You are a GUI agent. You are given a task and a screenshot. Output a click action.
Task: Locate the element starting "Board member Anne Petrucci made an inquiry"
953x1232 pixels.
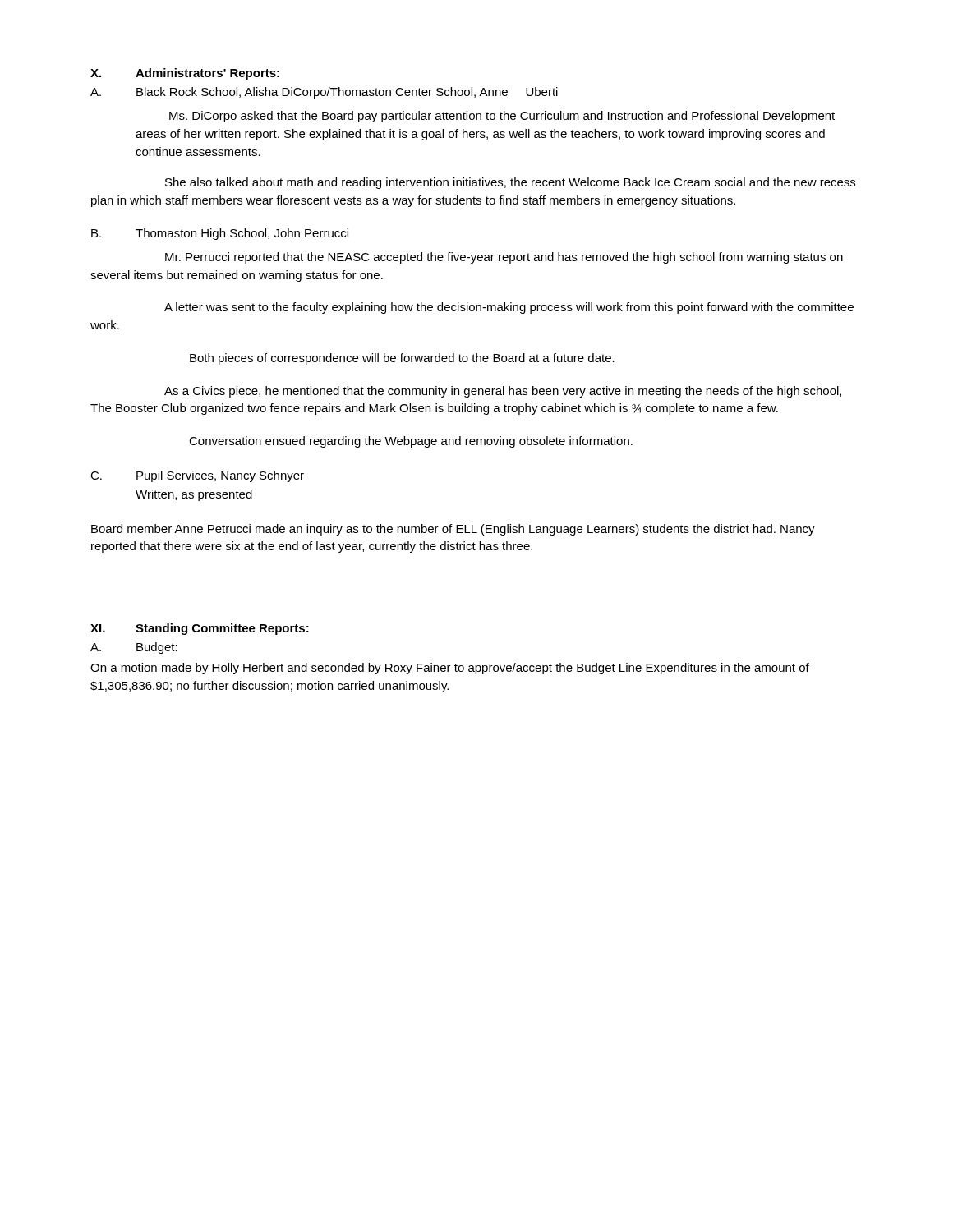tap(476, 537)
